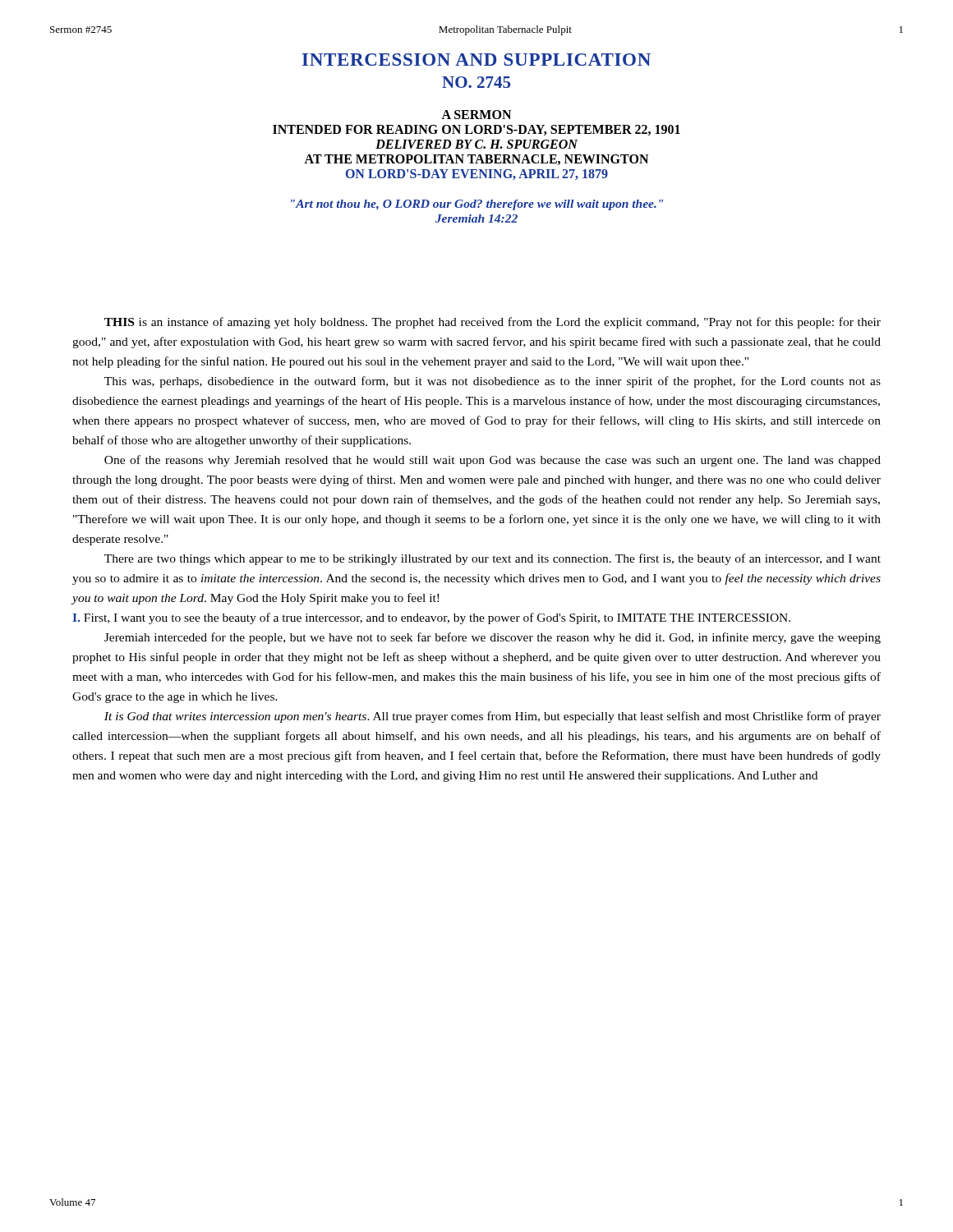Locate the element starting "INTERCESSION AND SUPPLICATION NO. 2745"
The image size is (953, 1232).
[476, 138]
